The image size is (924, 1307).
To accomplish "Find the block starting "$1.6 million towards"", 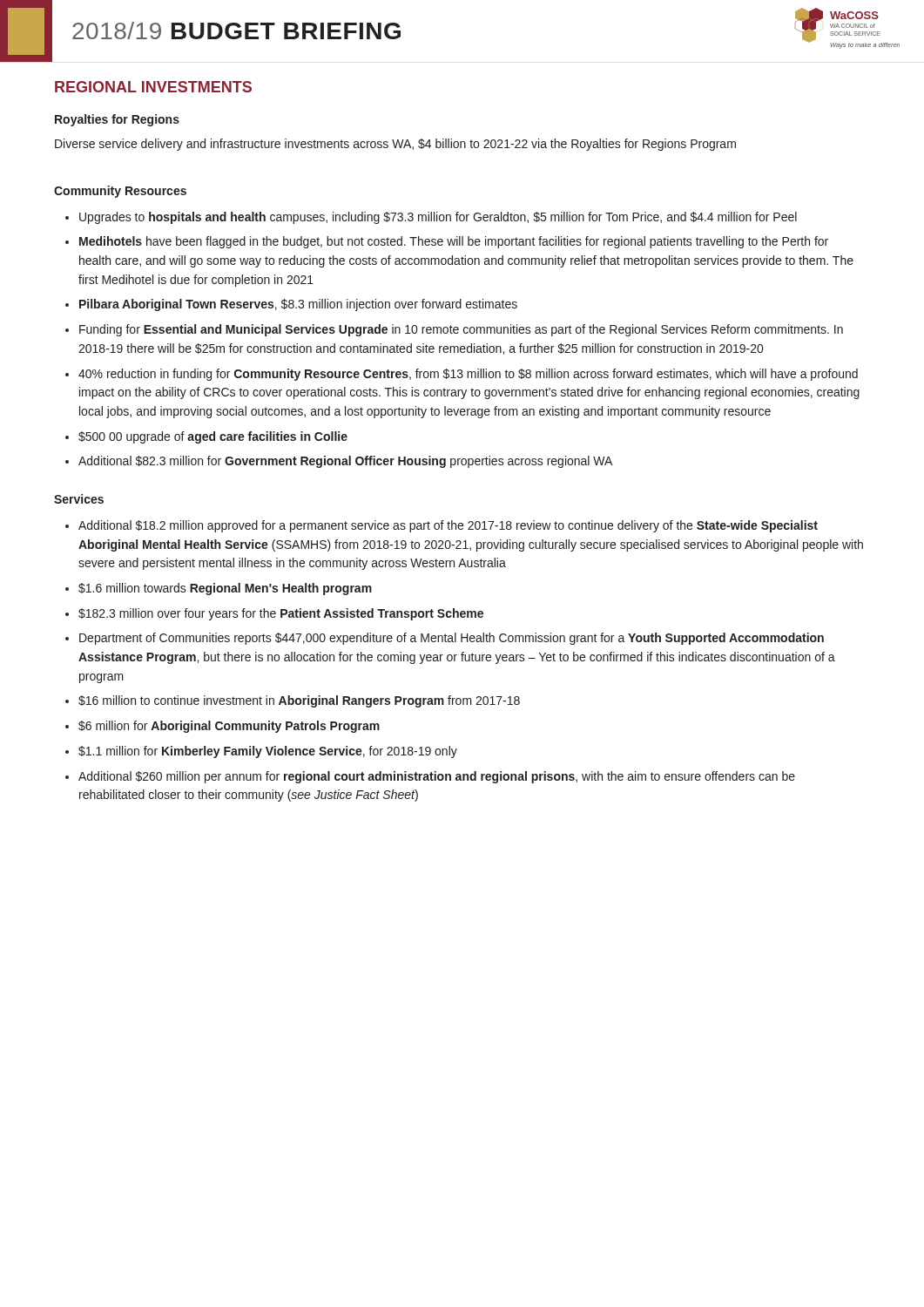I will (x=225, y=588).
